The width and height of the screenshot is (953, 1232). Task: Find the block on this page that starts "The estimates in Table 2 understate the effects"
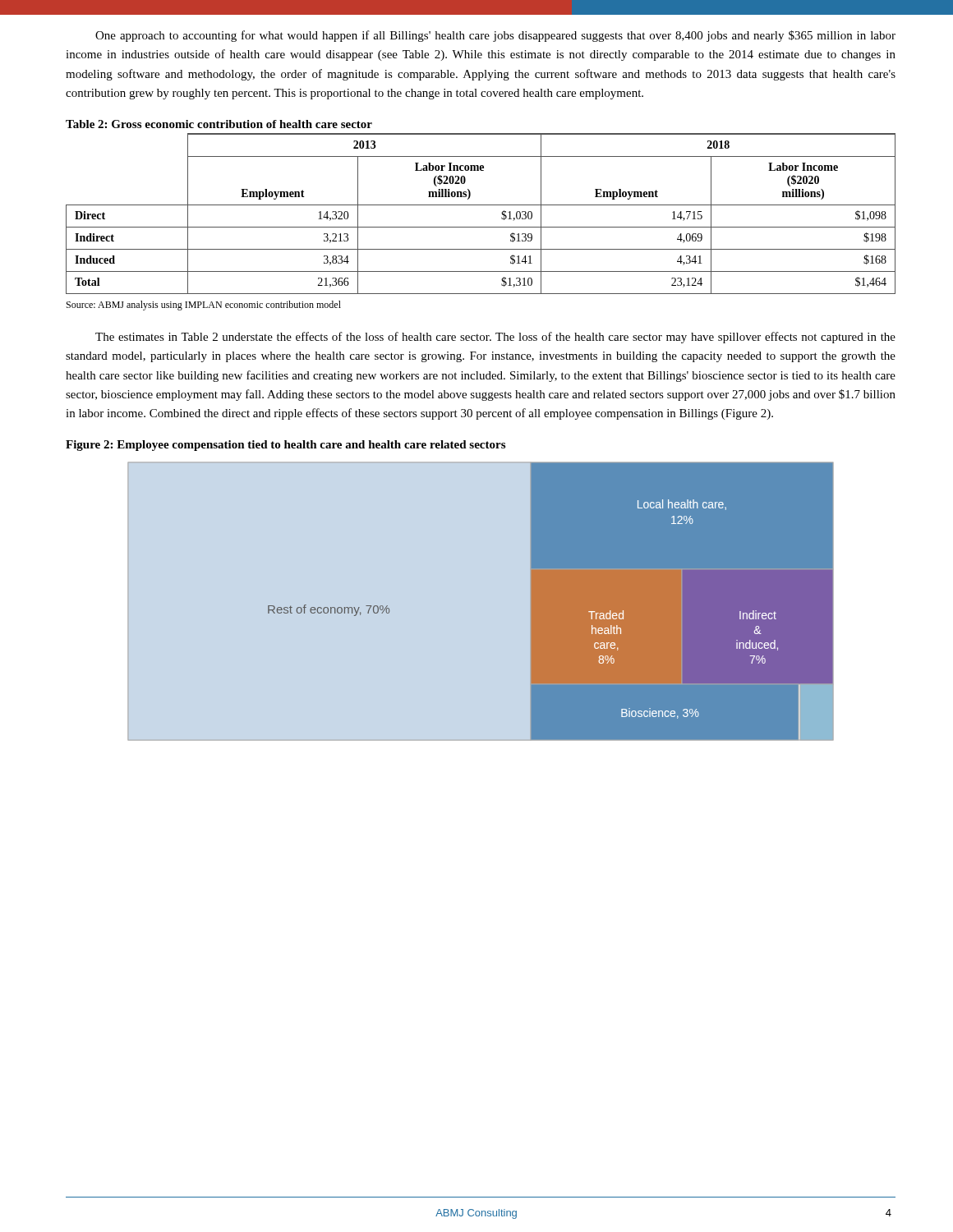(x=481, y=375)
